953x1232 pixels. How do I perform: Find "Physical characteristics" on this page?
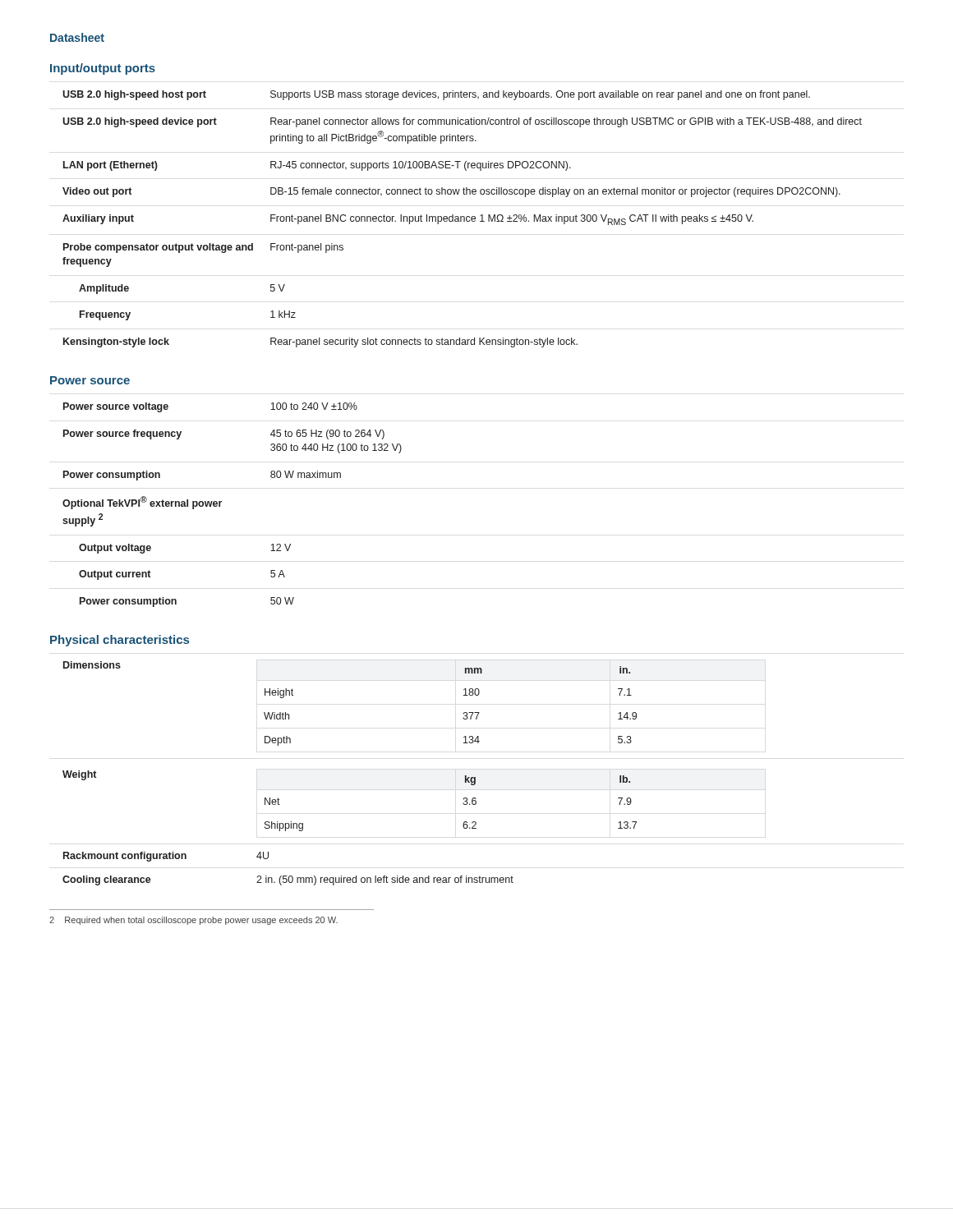120,639
